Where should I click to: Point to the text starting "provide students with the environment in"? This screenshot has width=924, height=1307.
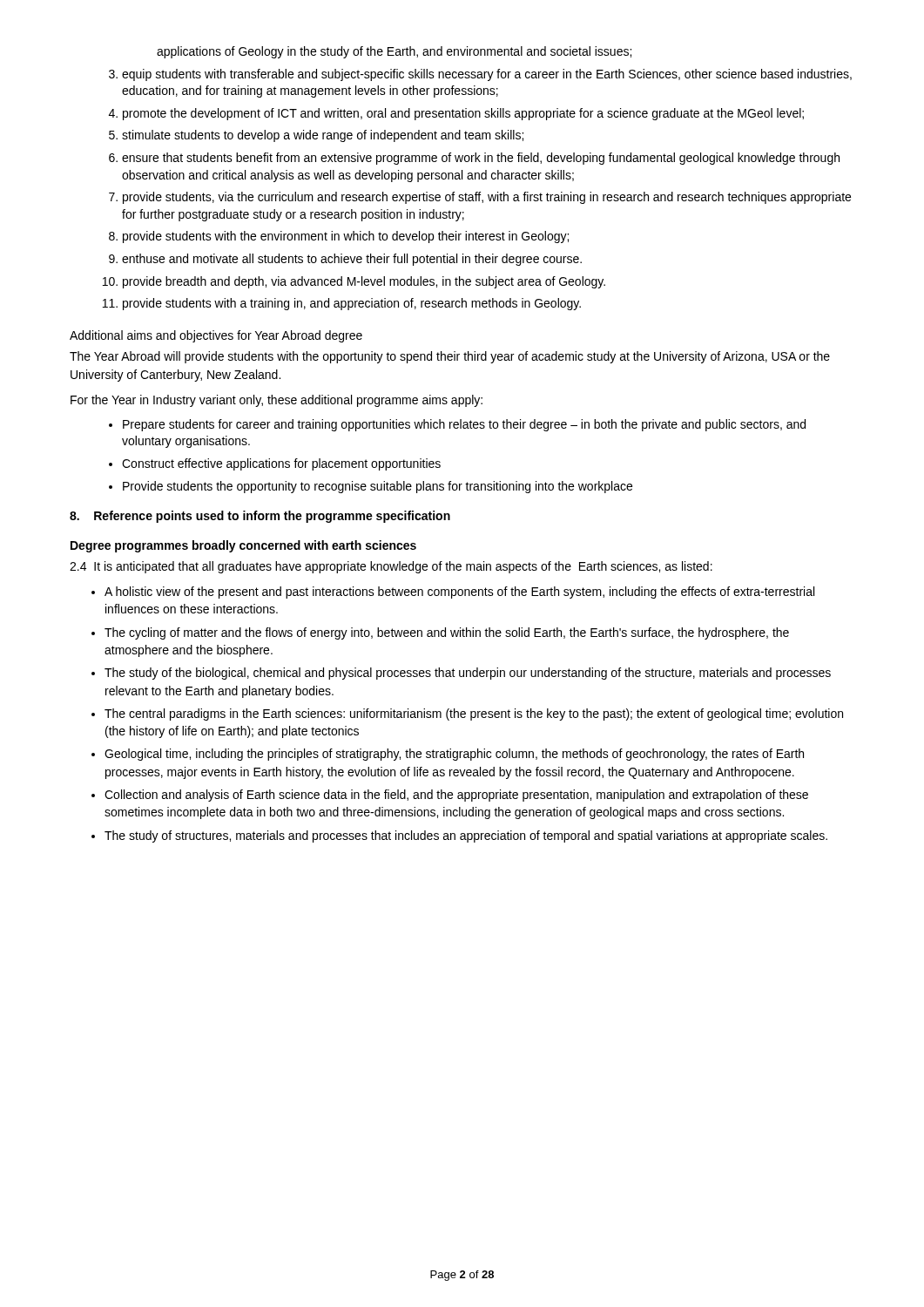[x=346, y=236]
